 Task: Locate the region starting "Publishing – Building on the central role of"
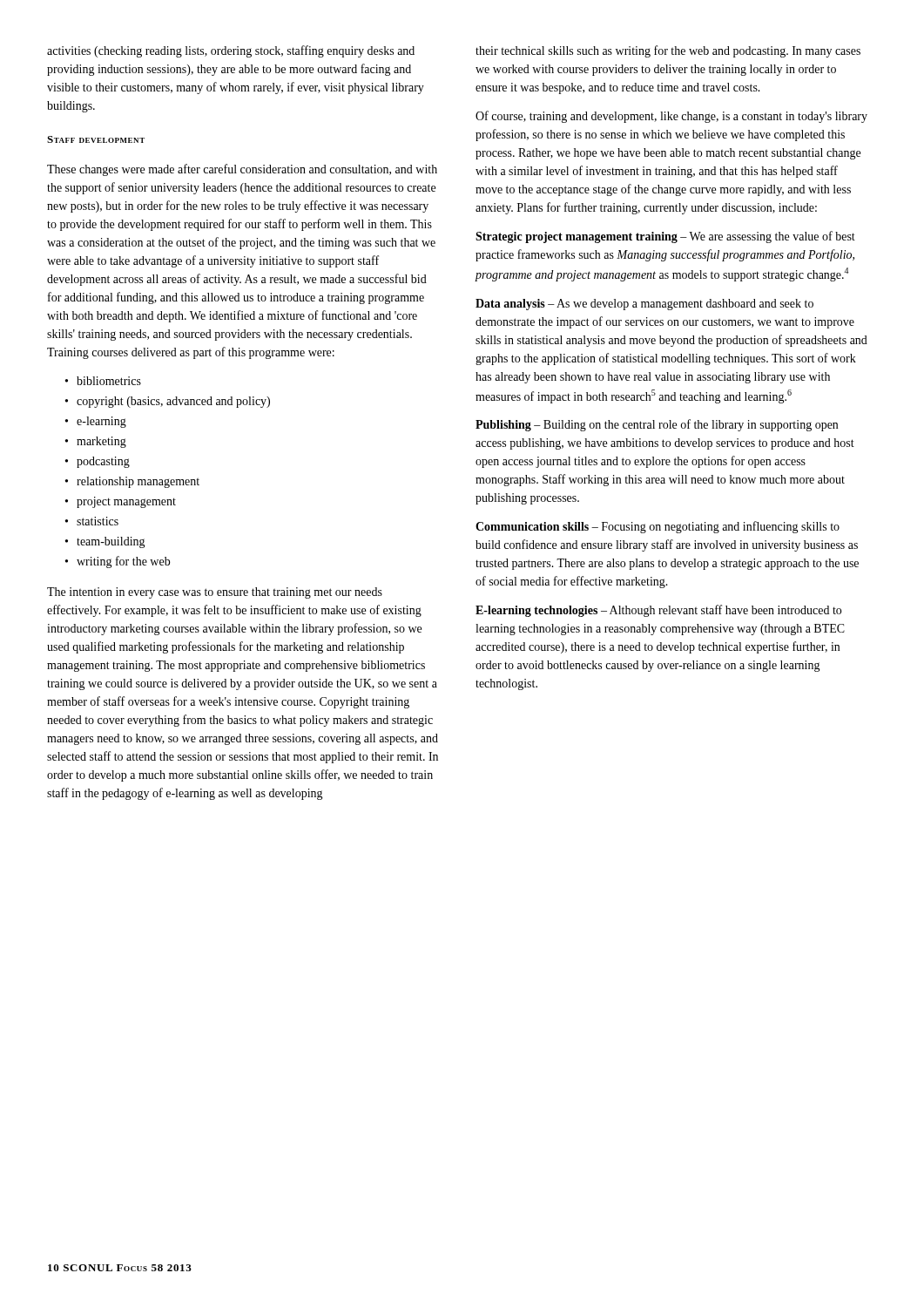tap(671, 462)
